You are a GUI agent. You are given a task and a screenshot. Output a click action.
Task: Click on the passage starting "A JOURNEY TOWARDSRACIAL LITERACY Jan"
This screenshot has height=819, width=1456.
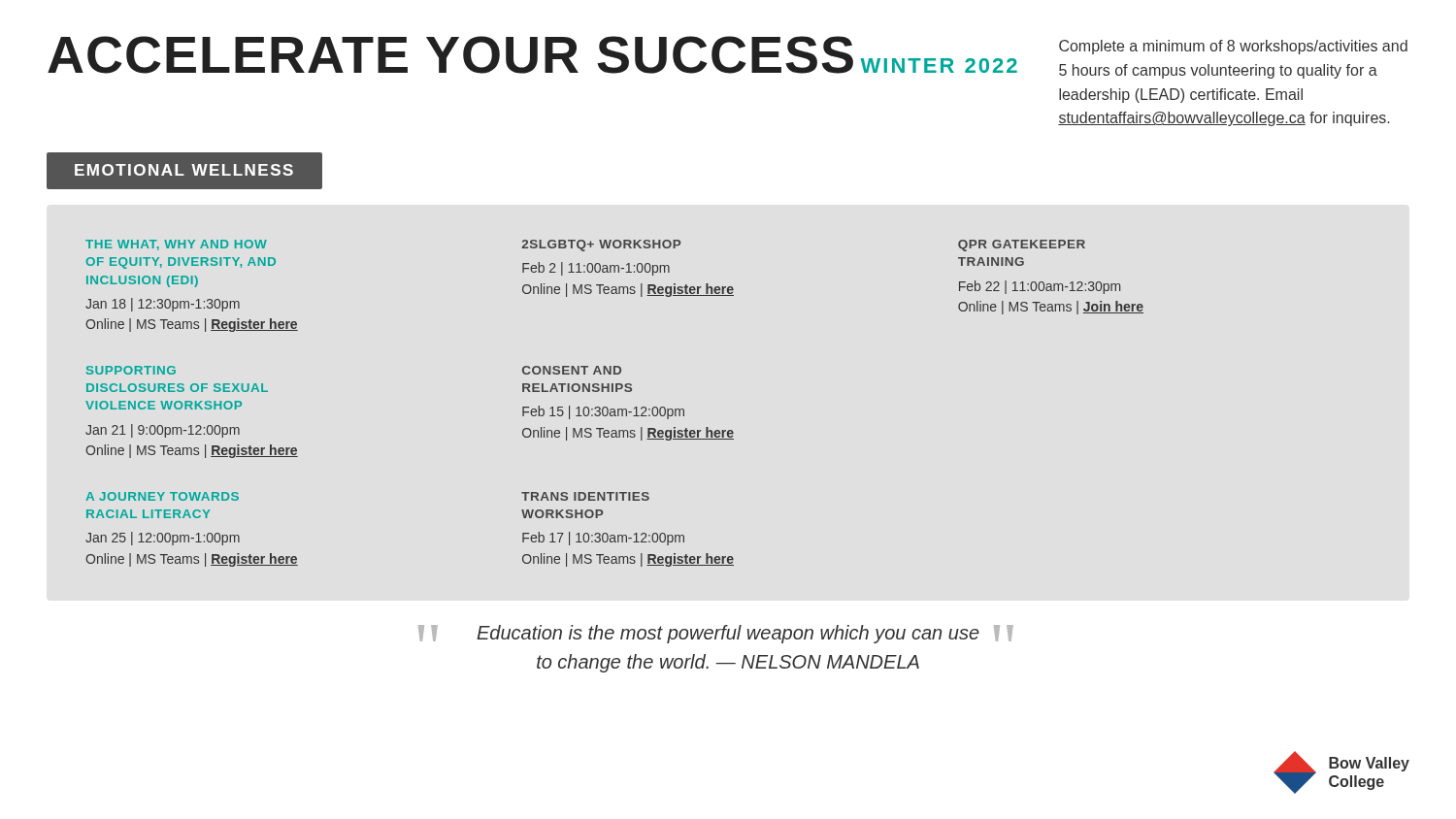162,496
